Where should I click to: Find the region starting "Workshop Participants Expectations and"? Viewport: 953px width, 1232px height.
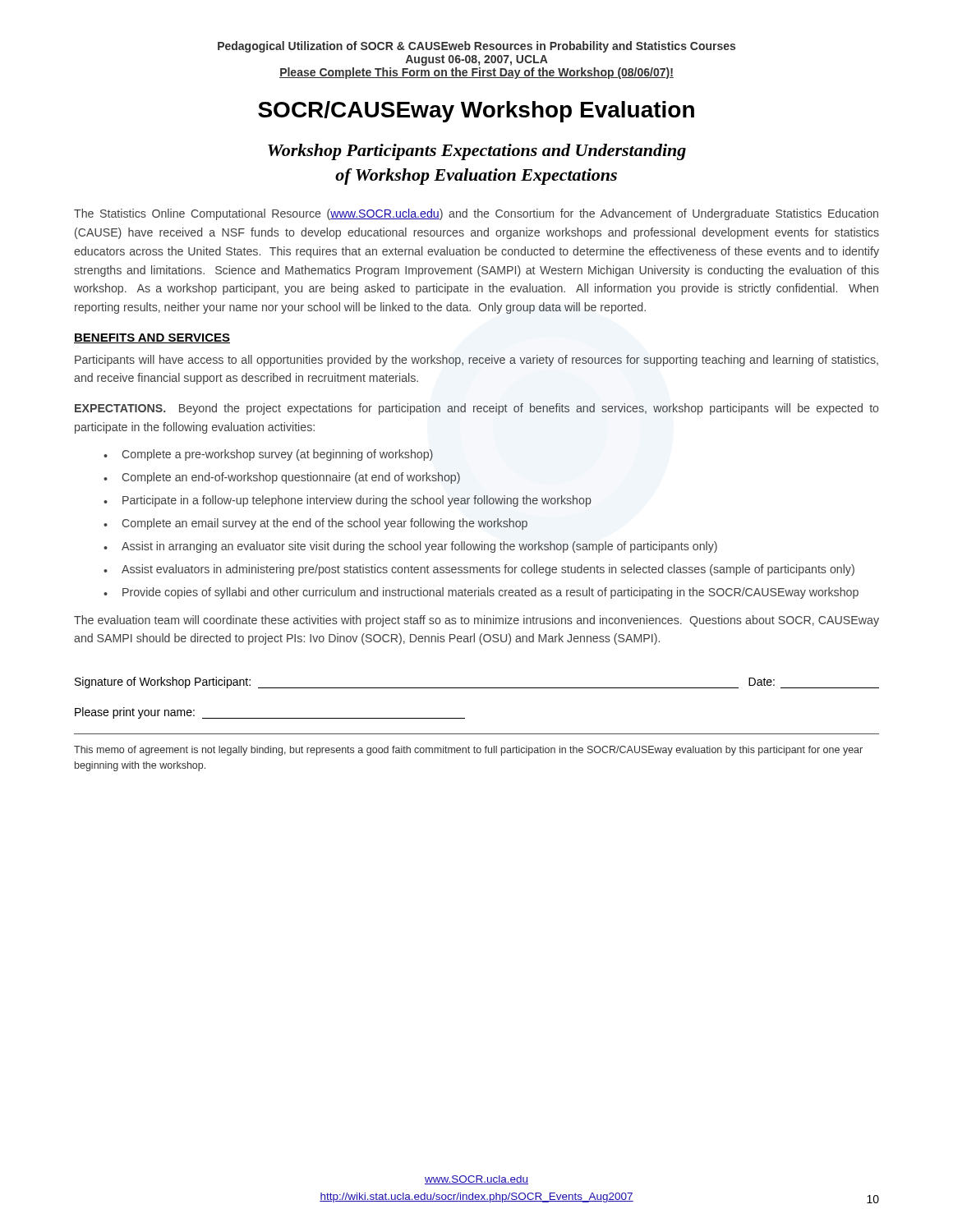(476, 162)
